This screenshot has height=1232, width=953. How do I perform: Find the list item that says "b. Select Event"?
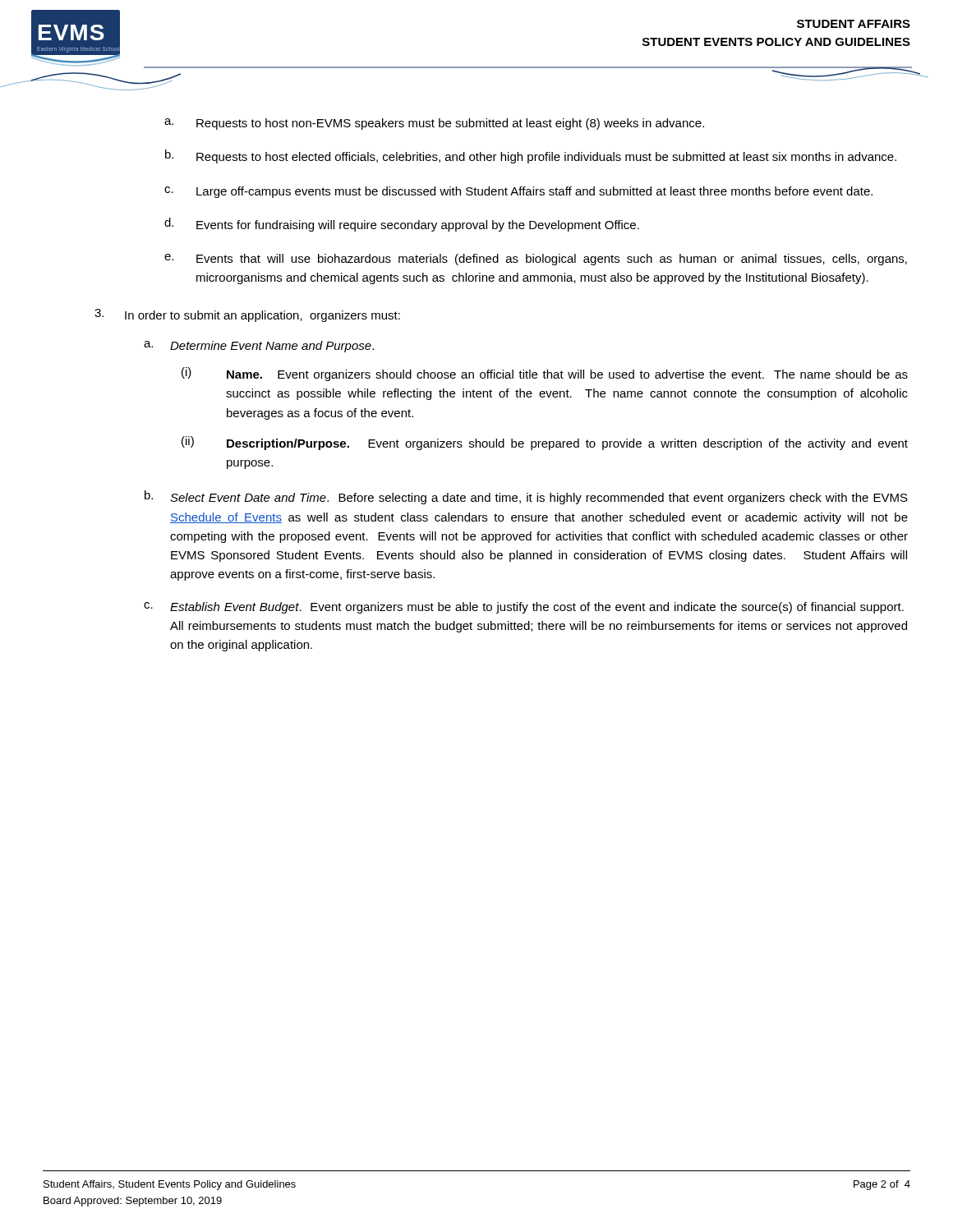coord(526,536)
